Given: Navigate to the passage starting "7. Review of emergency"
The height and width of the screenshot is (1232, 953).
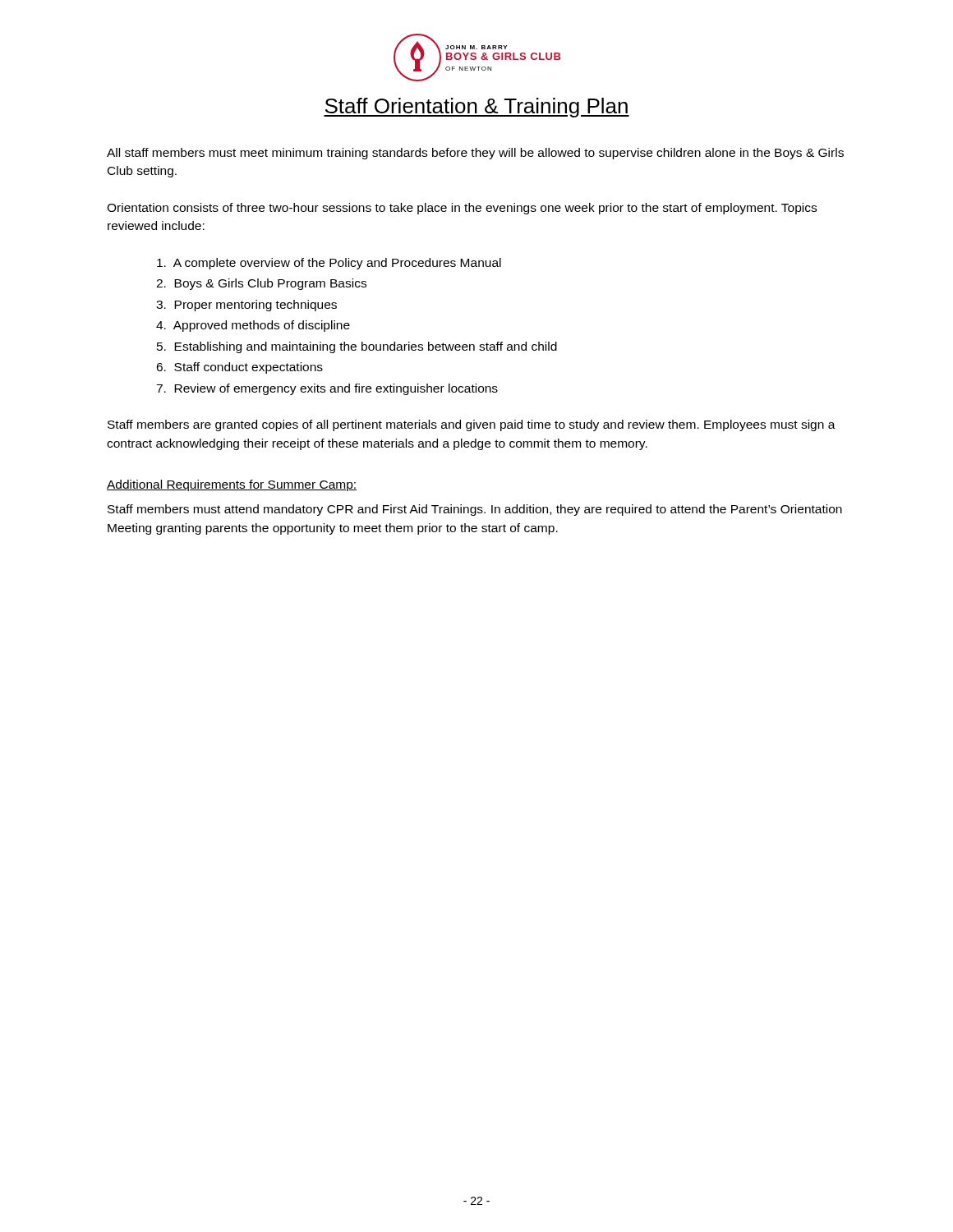Looking at the screenshot, I should tap(327, 388).
